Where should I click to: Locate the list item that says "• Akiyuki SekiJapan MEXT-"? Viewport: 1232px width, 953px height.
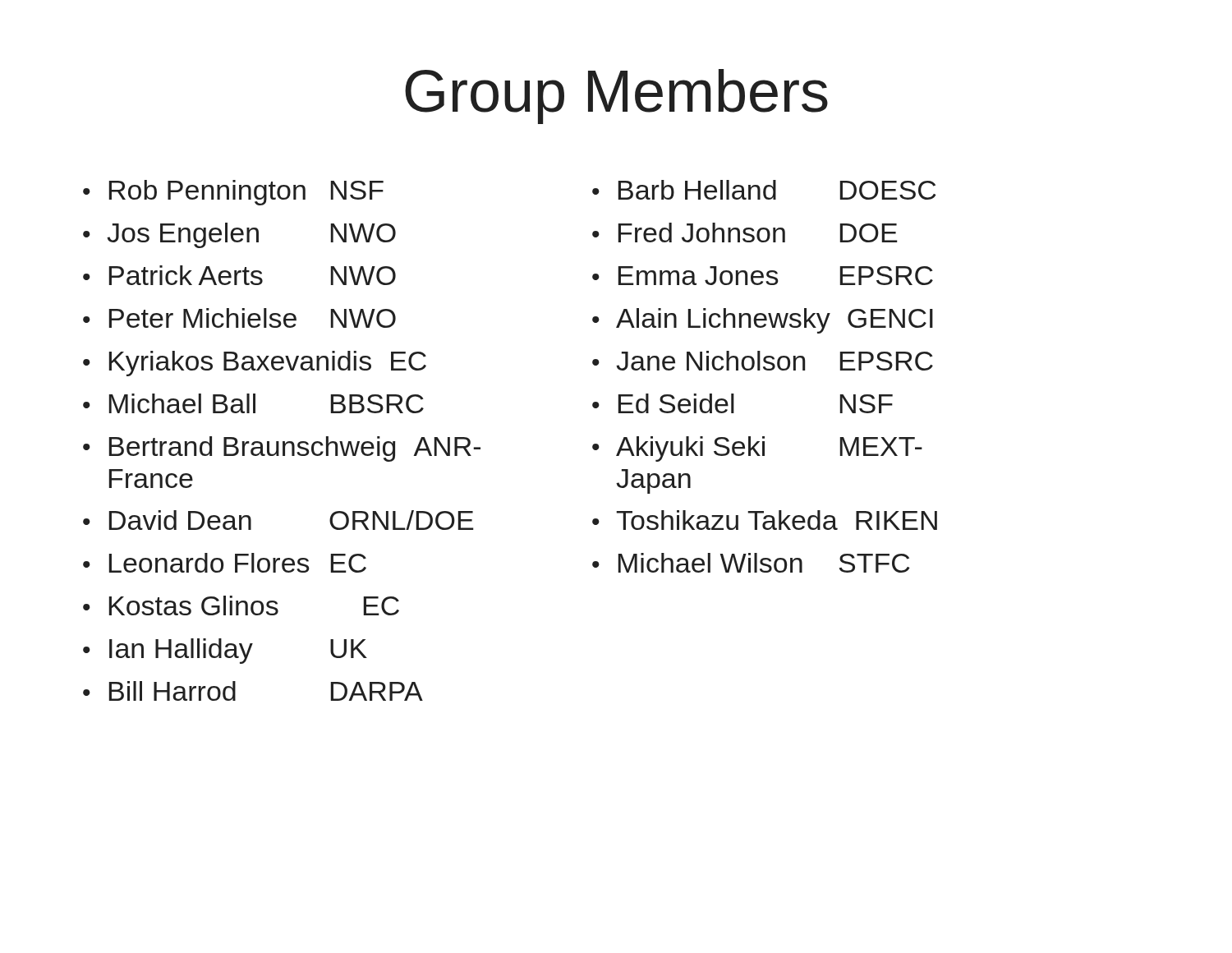757,449
